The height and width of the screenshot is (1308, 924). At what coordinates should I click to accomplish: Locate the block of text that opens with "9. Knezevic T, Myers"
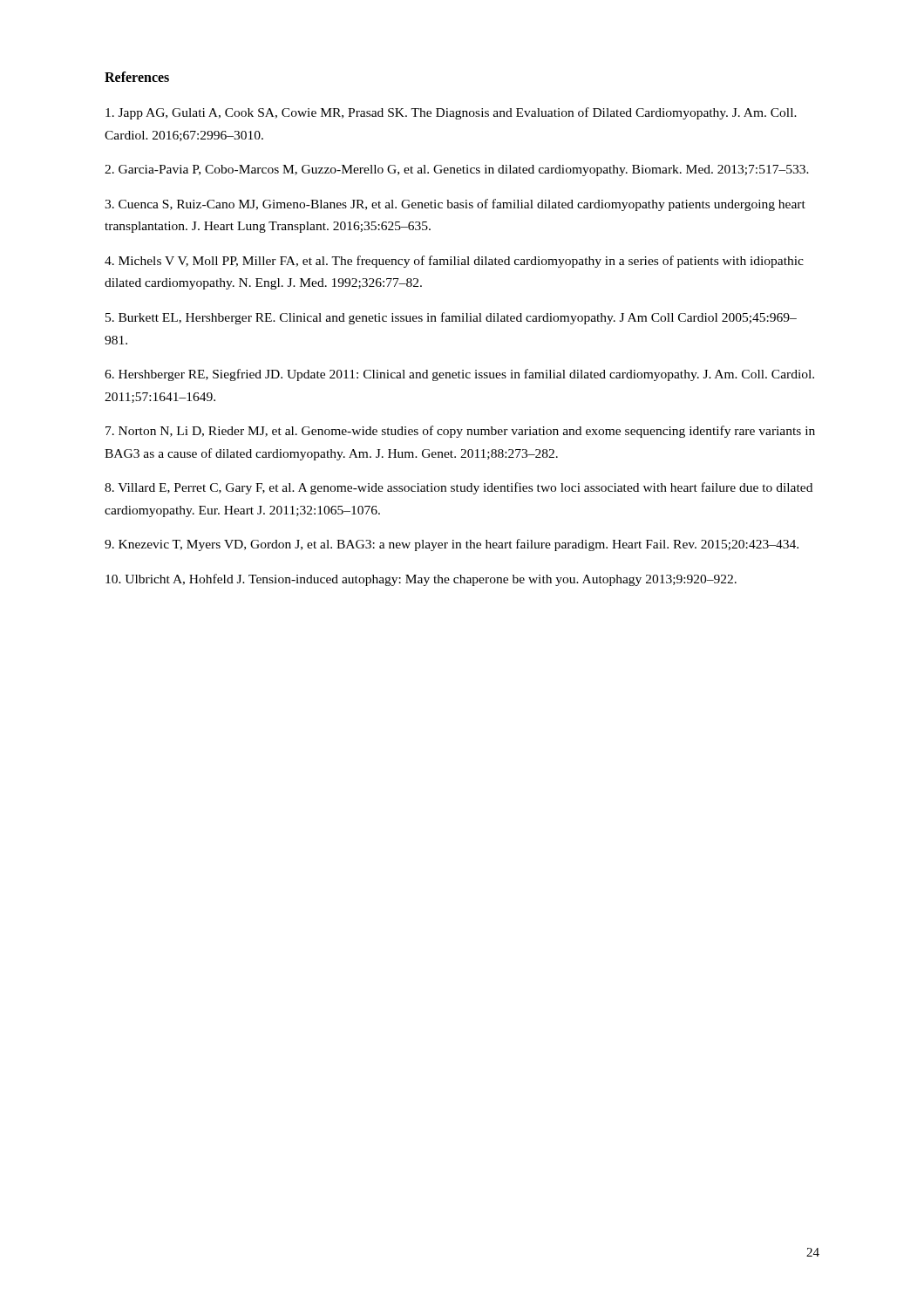pyautogui.click(x=452, y=544)
